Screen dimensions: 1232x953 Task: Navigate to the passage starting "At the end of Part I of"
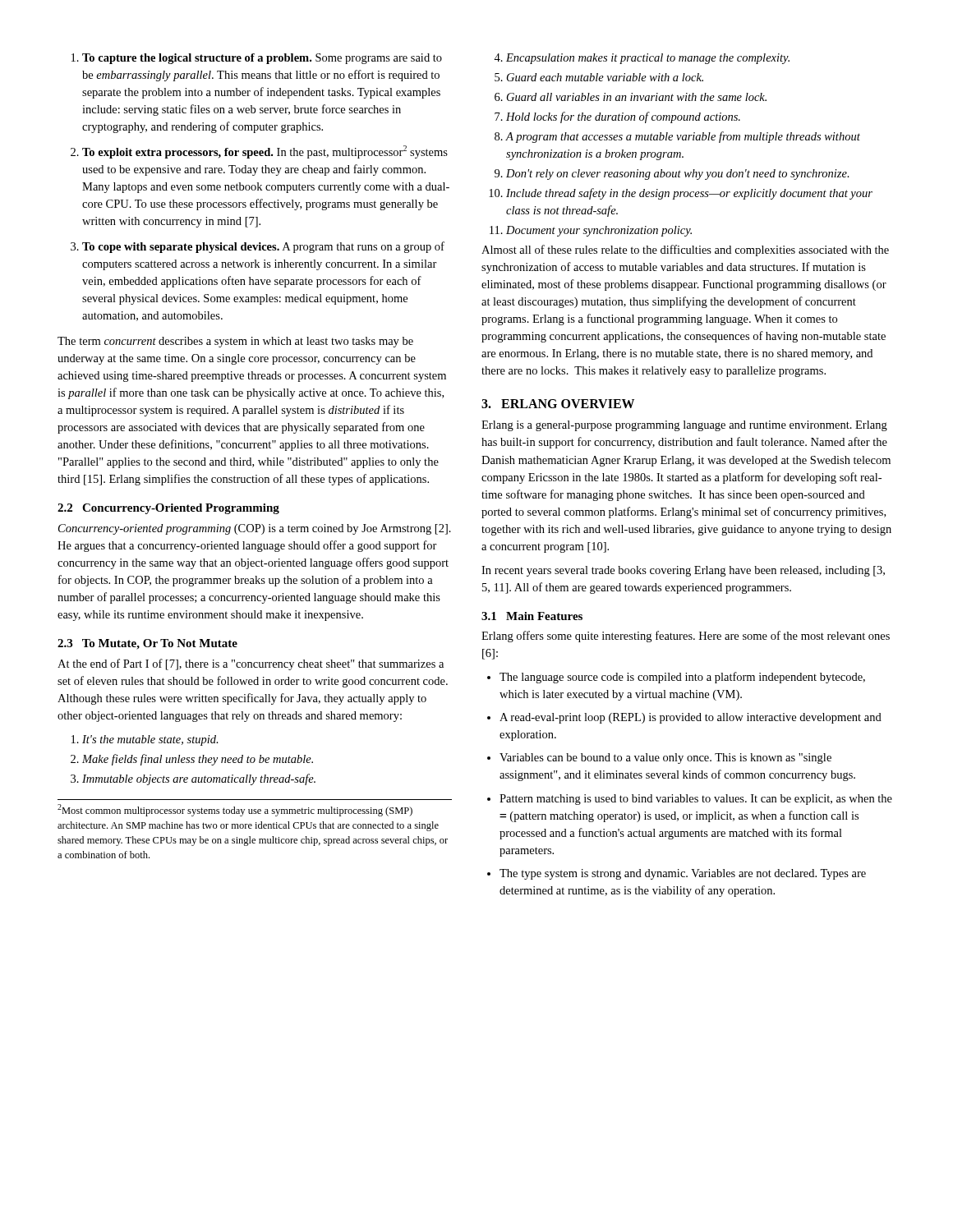pyautogui.click(x=255, y=690)
